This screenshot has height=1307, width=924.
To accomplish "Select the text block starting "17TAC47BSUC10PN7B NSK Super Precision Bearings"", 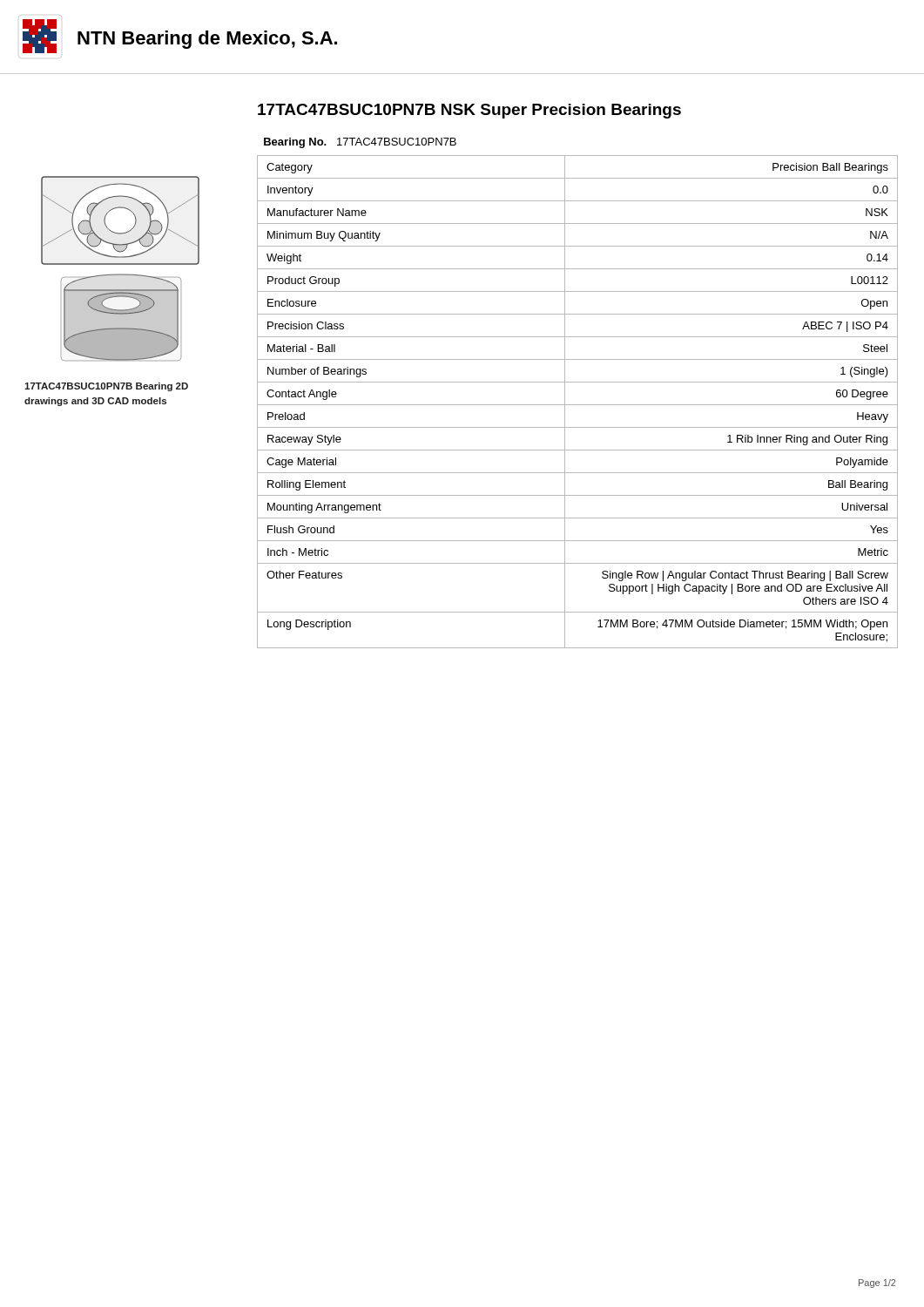I will 469,109.
